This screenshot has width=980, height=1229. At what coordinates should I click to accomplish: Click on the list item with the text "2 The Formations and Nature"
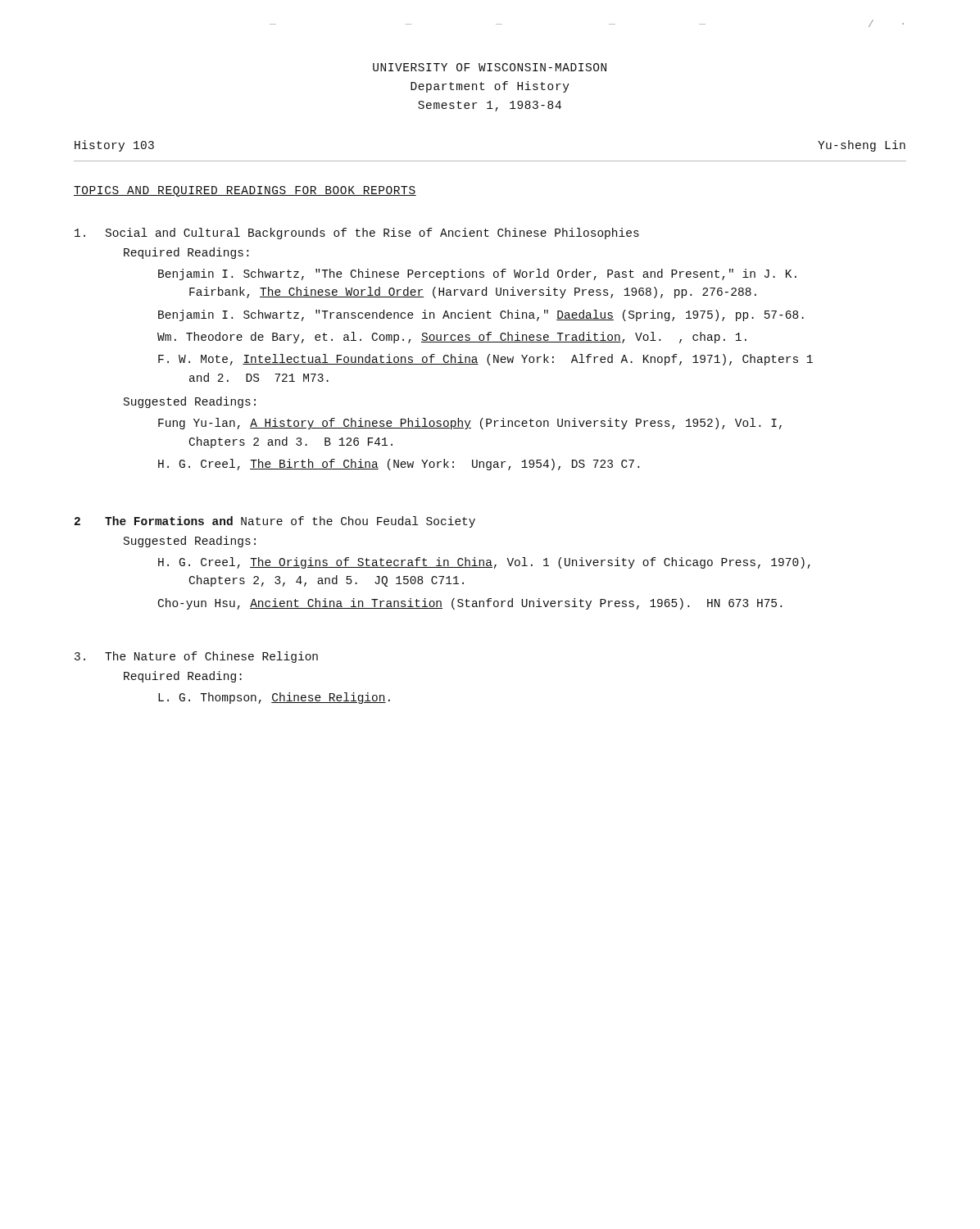pyautogui.click(x=490, y=564)
